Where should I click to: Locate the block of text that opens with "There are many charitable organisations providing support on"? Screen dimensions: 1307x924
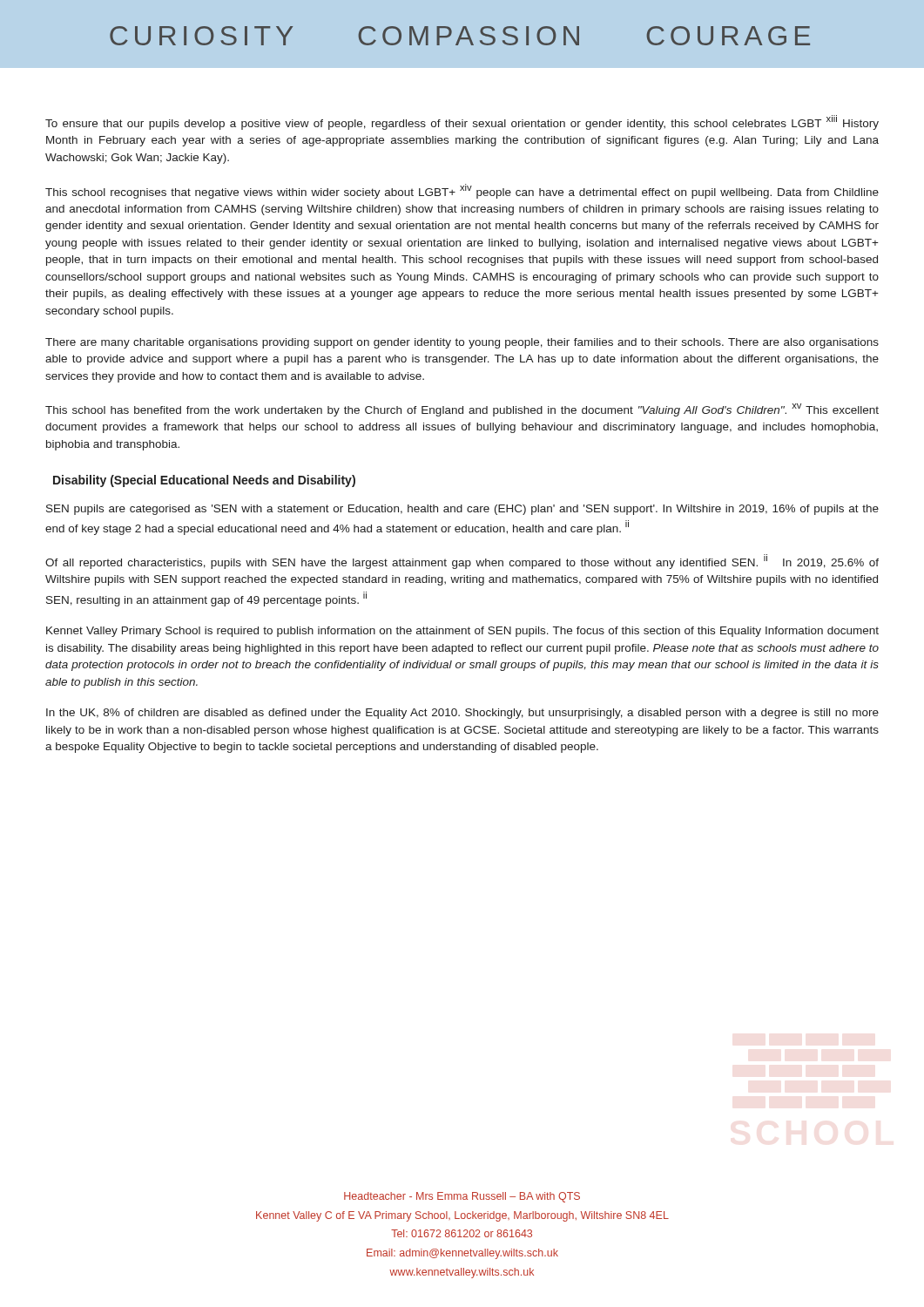pyautogui.click(x=462, y=359)
